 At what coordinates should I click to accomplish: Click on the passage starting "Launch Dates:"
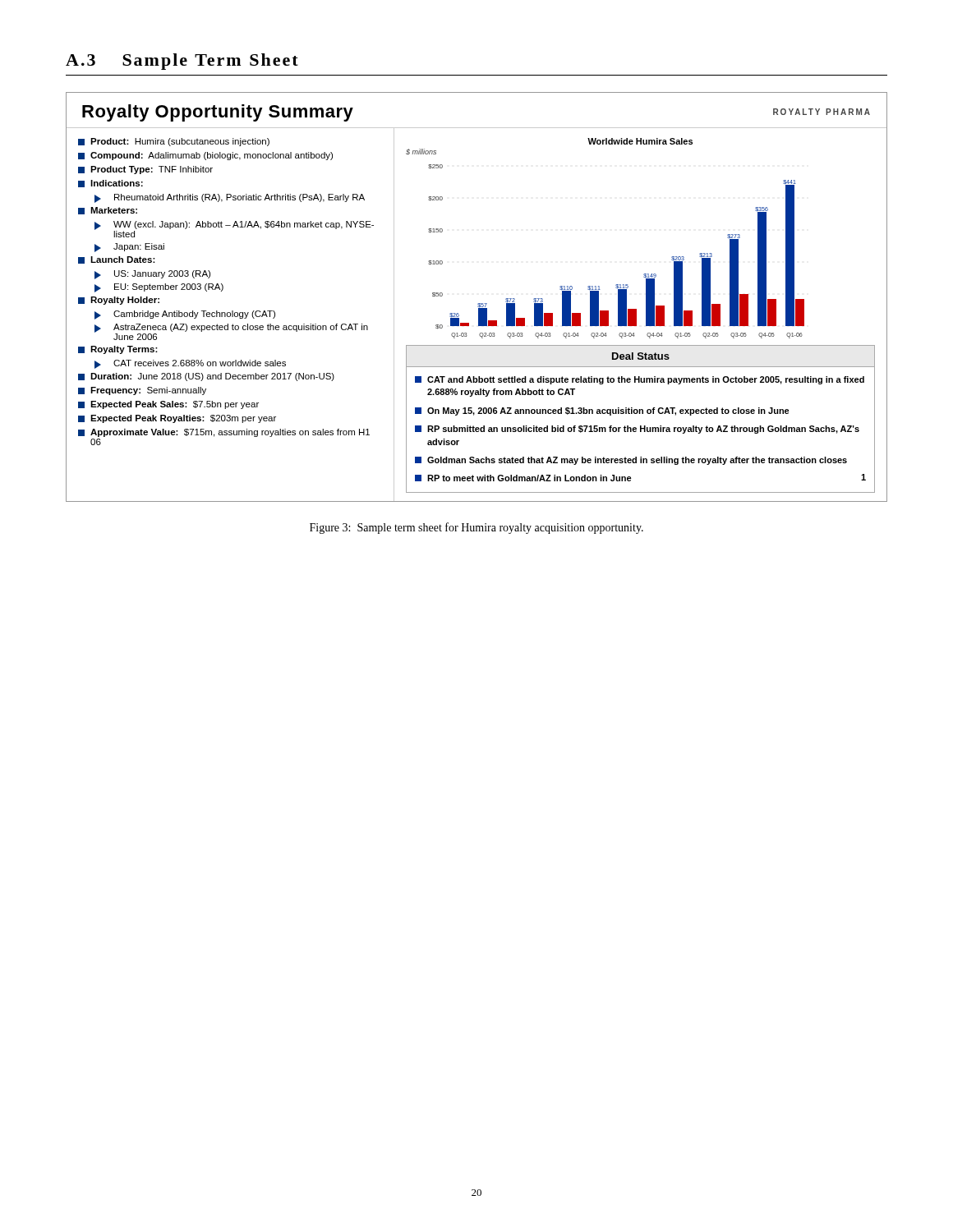click(x=117, y=260)
